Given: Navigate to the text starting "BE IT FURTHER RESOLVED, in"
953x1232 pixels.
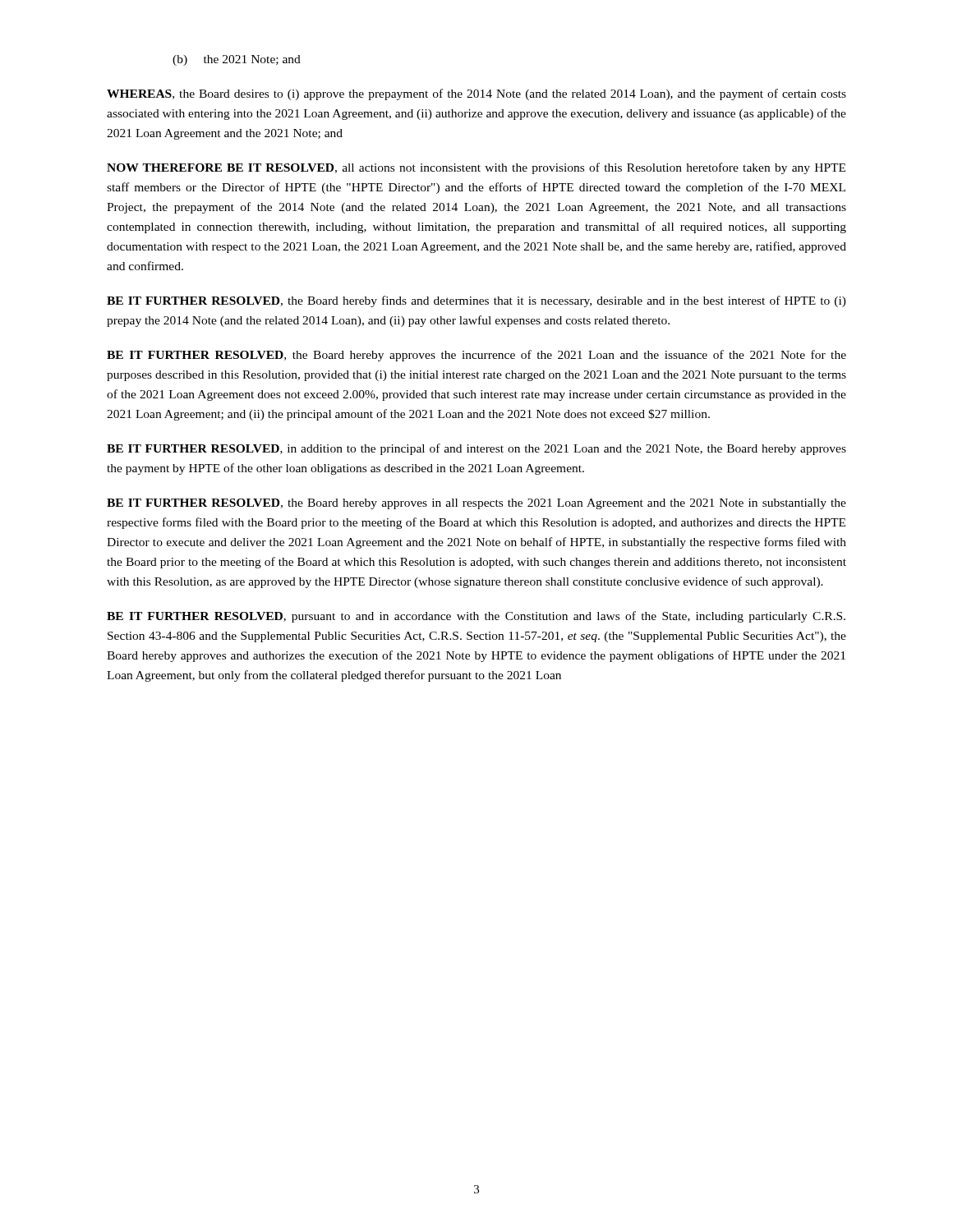Looking at the screenshot, I should click(x=476, y=458).
